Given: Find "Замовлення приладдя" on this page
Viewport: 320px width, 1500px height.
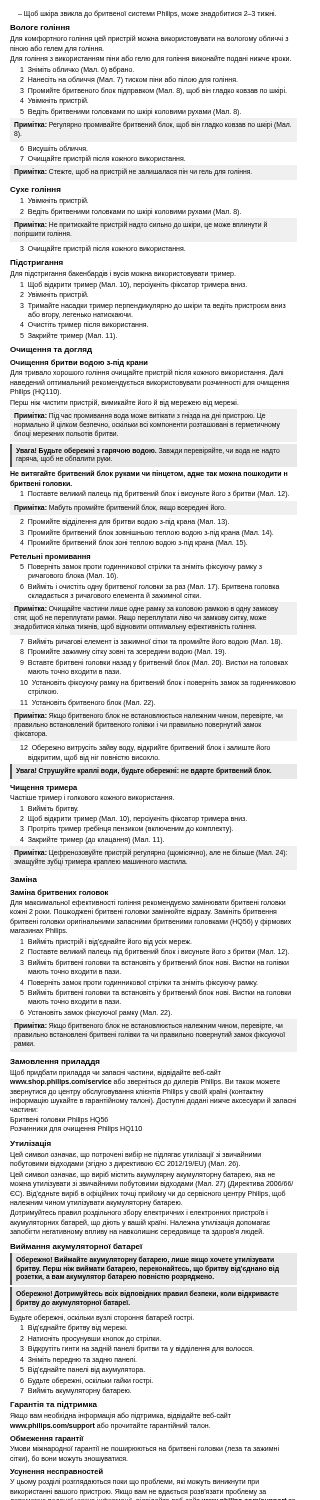Looking at the screenshot, I should click(x=55, y=1061).
